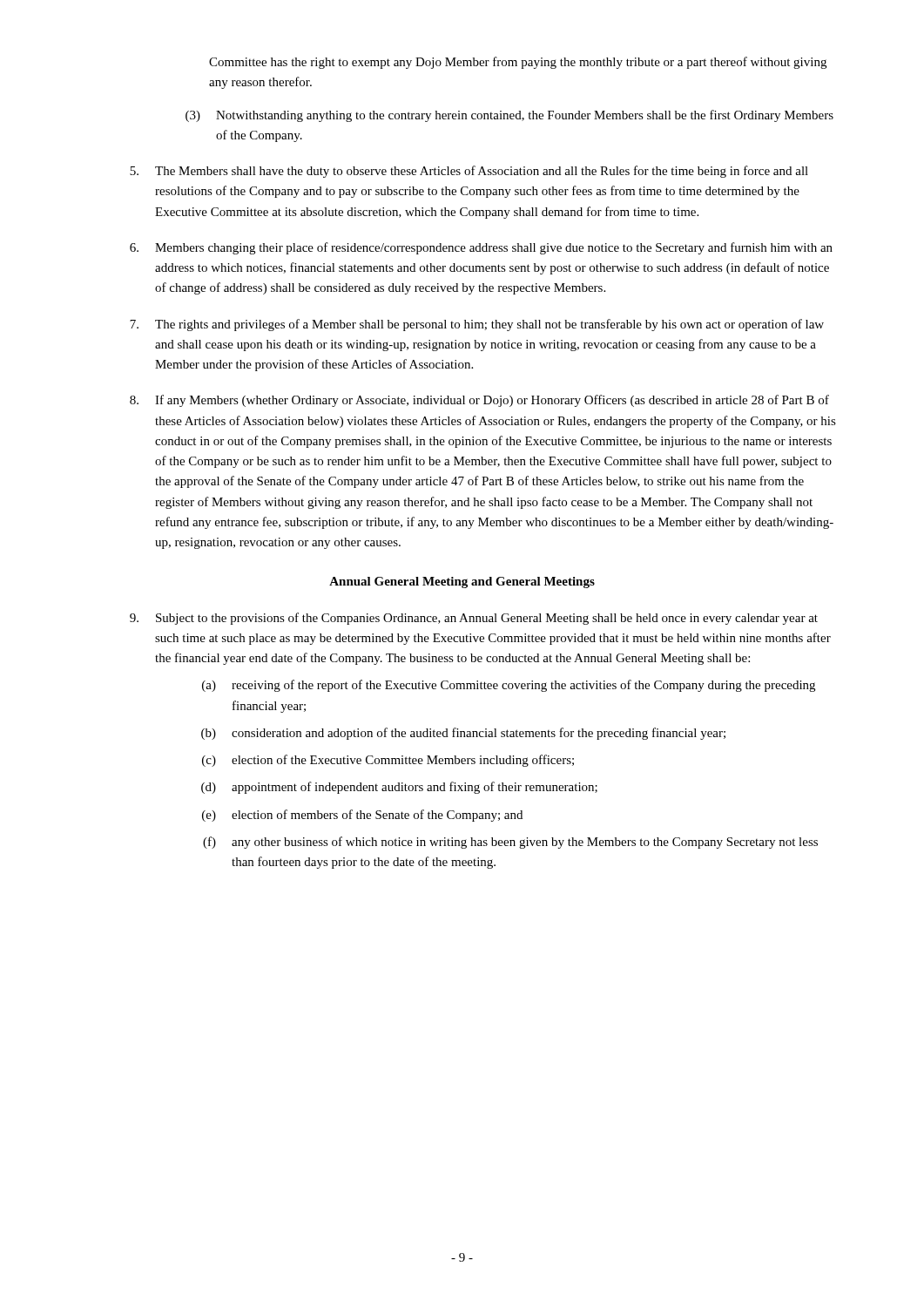The height and width of the screenshot is (1307, 924).
Task: Point to the text block starting "(d) appointment of independent auditors and"
Action: click(505, 788)
